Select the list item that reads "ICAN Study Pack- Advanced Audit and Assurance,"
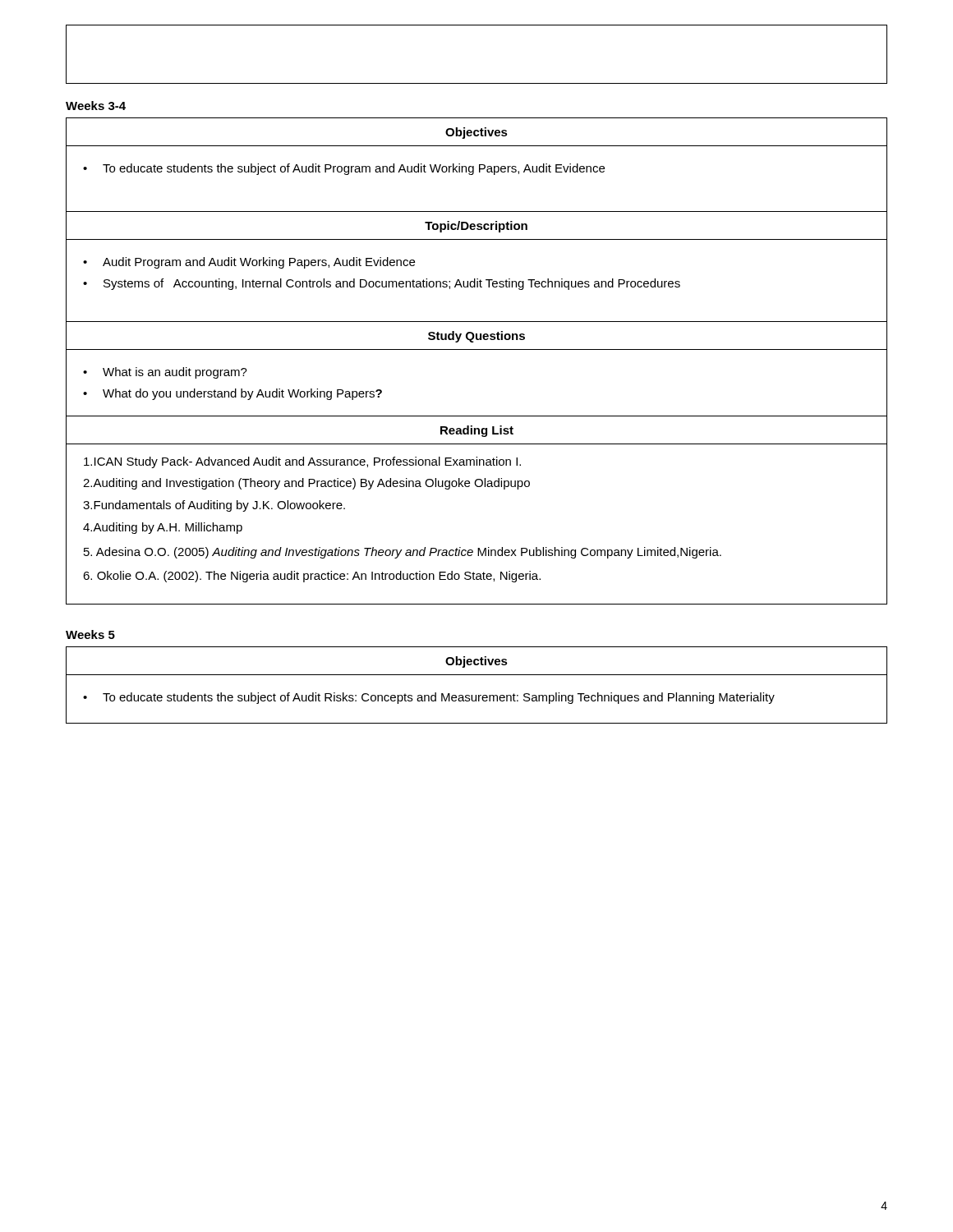The height and width of the screenshot is (1232, 953). 303,461
